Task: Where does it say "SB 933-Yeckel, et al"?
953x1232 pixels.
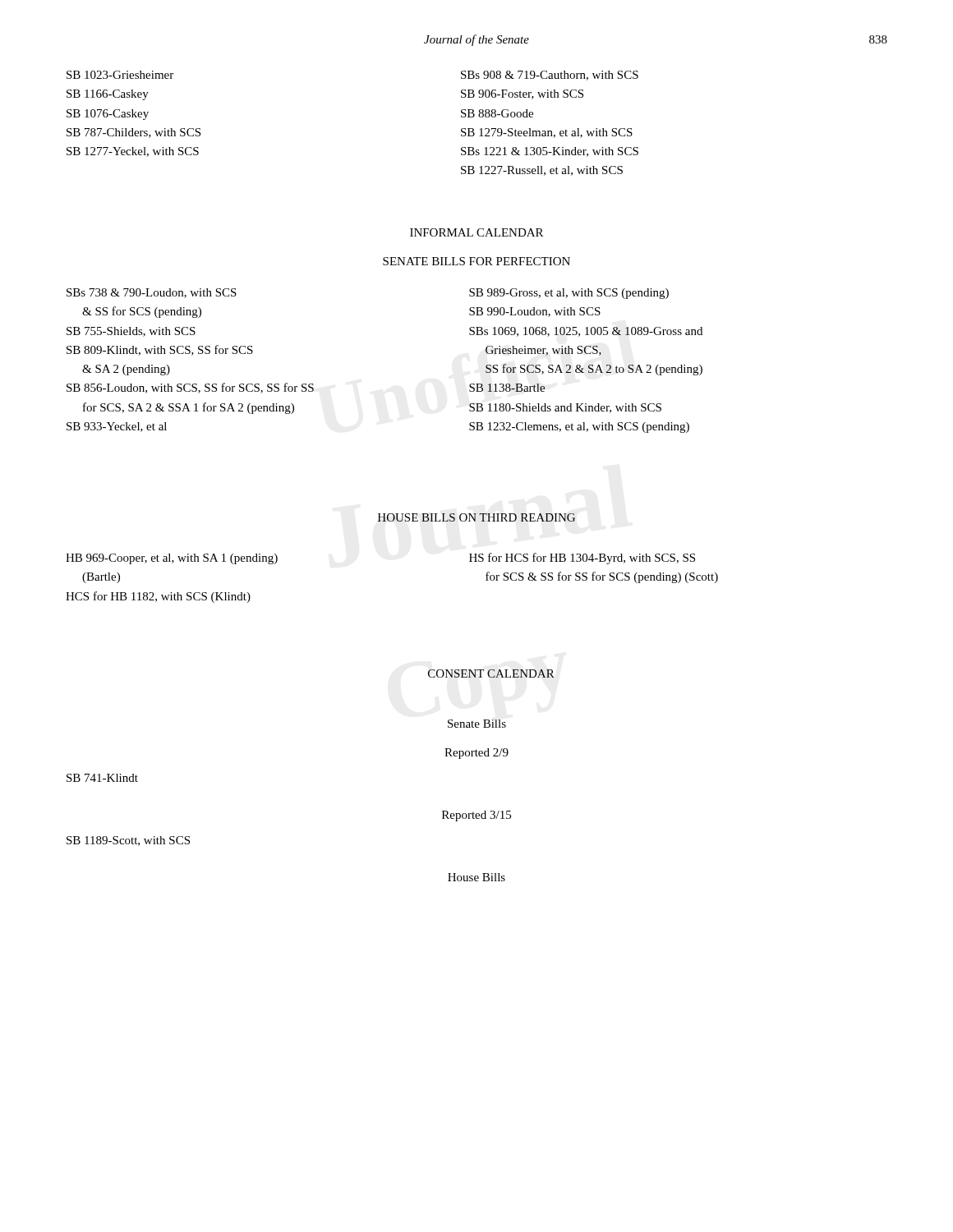Action: [x=116, y=426]
